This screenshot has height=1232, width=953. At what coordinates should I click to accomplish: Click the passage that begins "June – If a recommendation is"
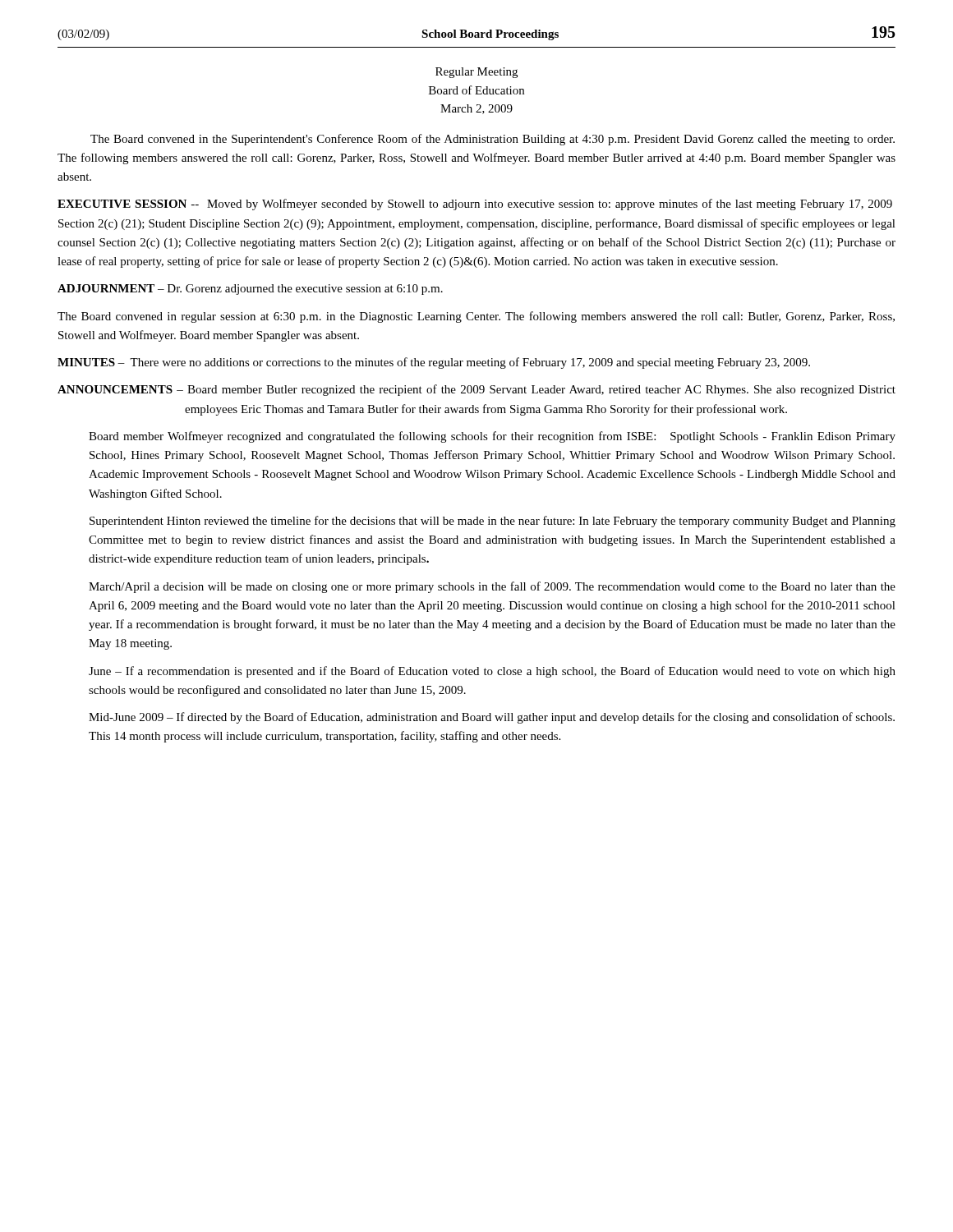pos(492,680)
